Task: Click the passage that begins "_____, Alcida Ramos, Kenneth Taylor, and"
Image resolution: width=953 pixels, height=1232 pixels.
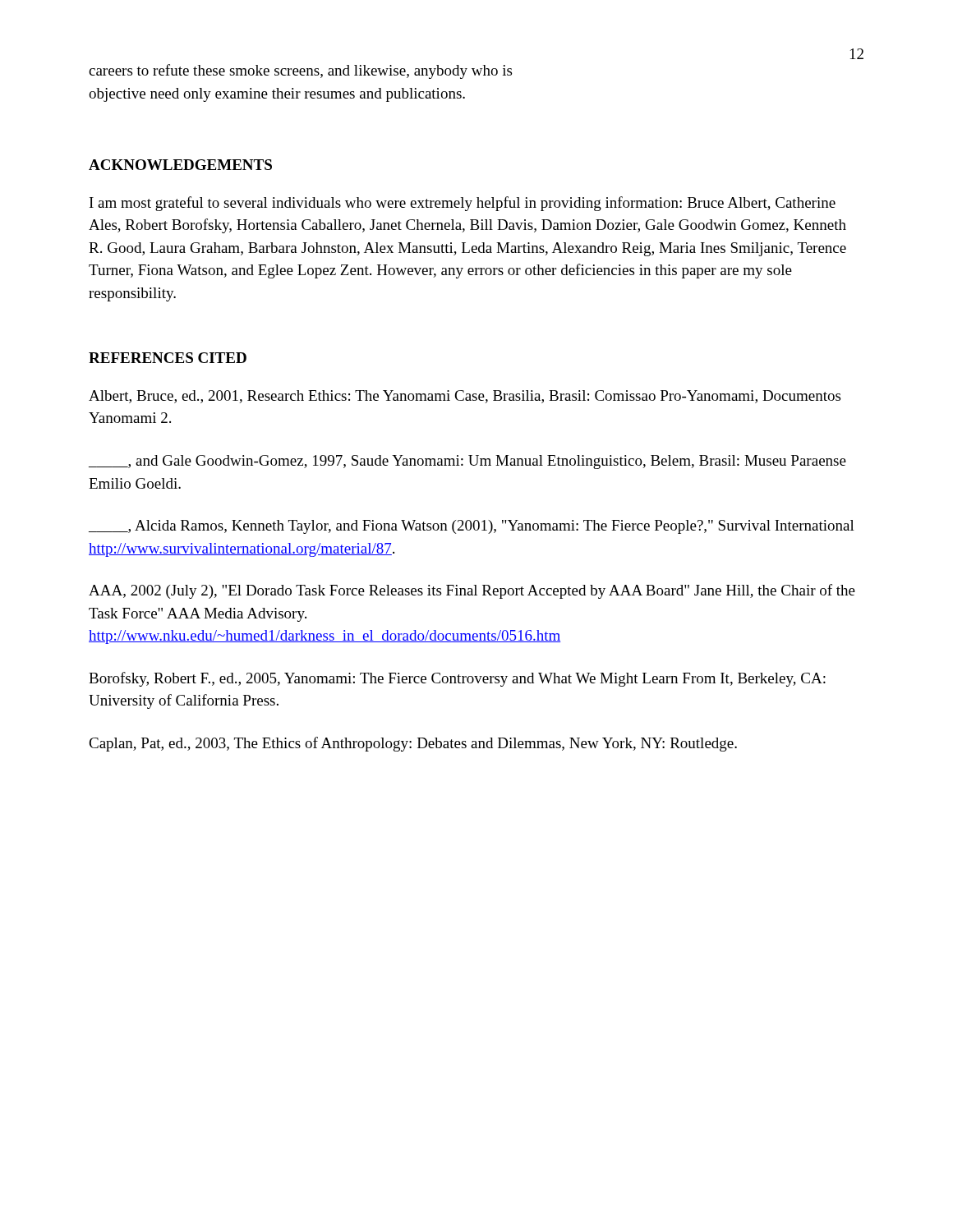Action: tap(471, 537)
